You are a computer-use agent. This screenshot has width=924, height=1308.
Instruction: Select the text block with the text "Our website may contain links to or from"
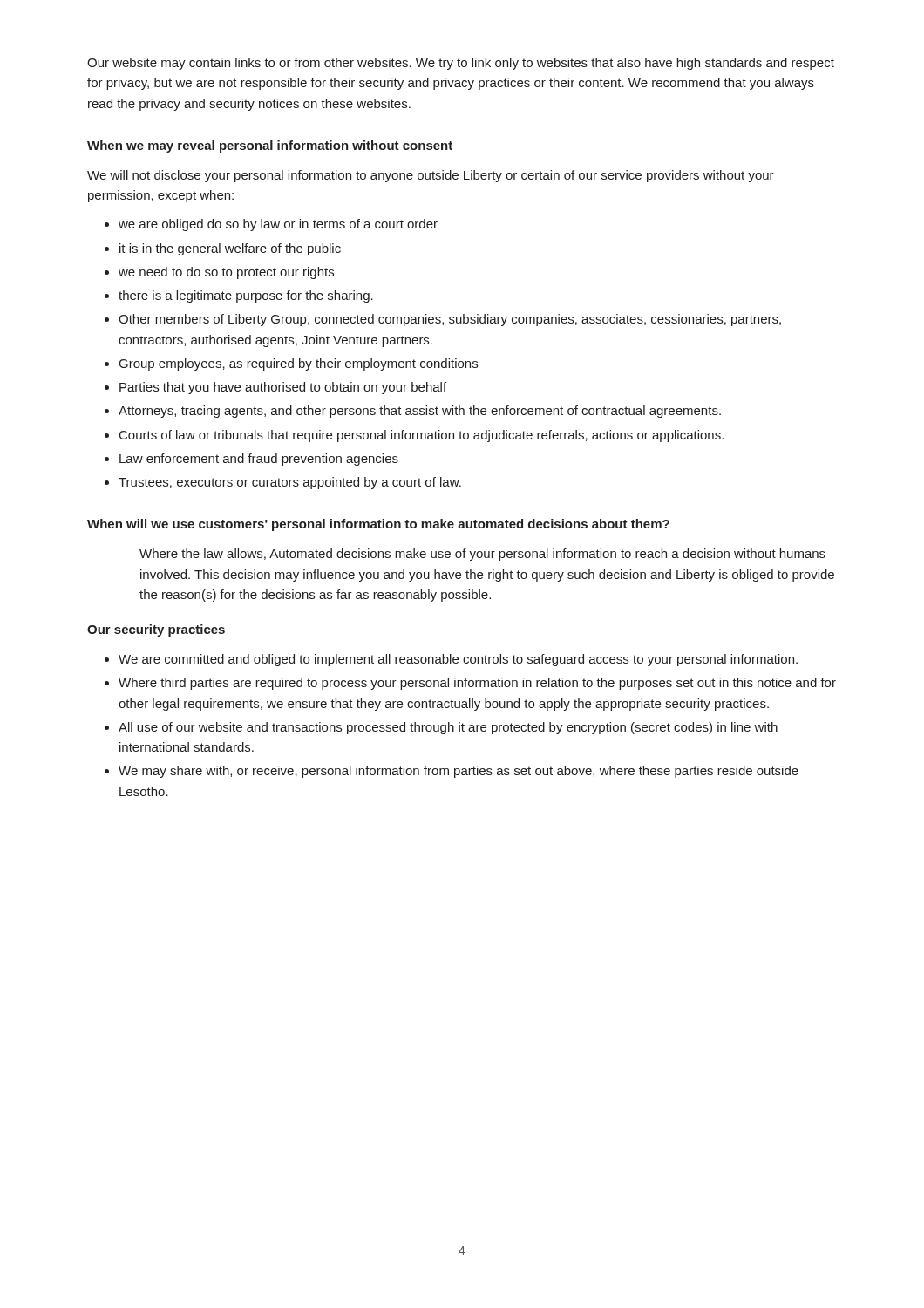pos(461,83)
